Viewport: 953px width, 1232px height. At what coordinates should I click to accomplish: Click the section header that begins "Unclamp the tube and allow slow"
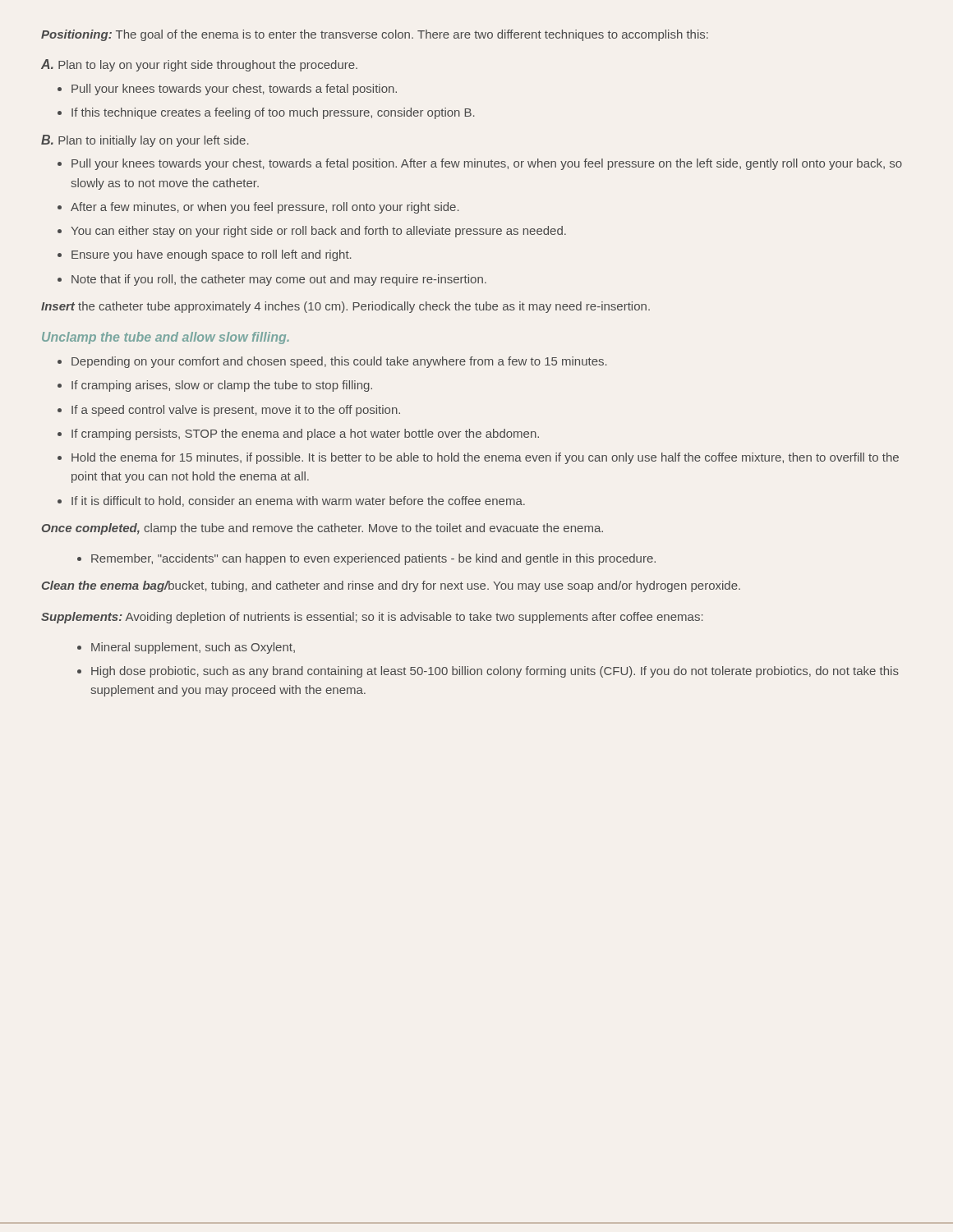coord(166,337)
